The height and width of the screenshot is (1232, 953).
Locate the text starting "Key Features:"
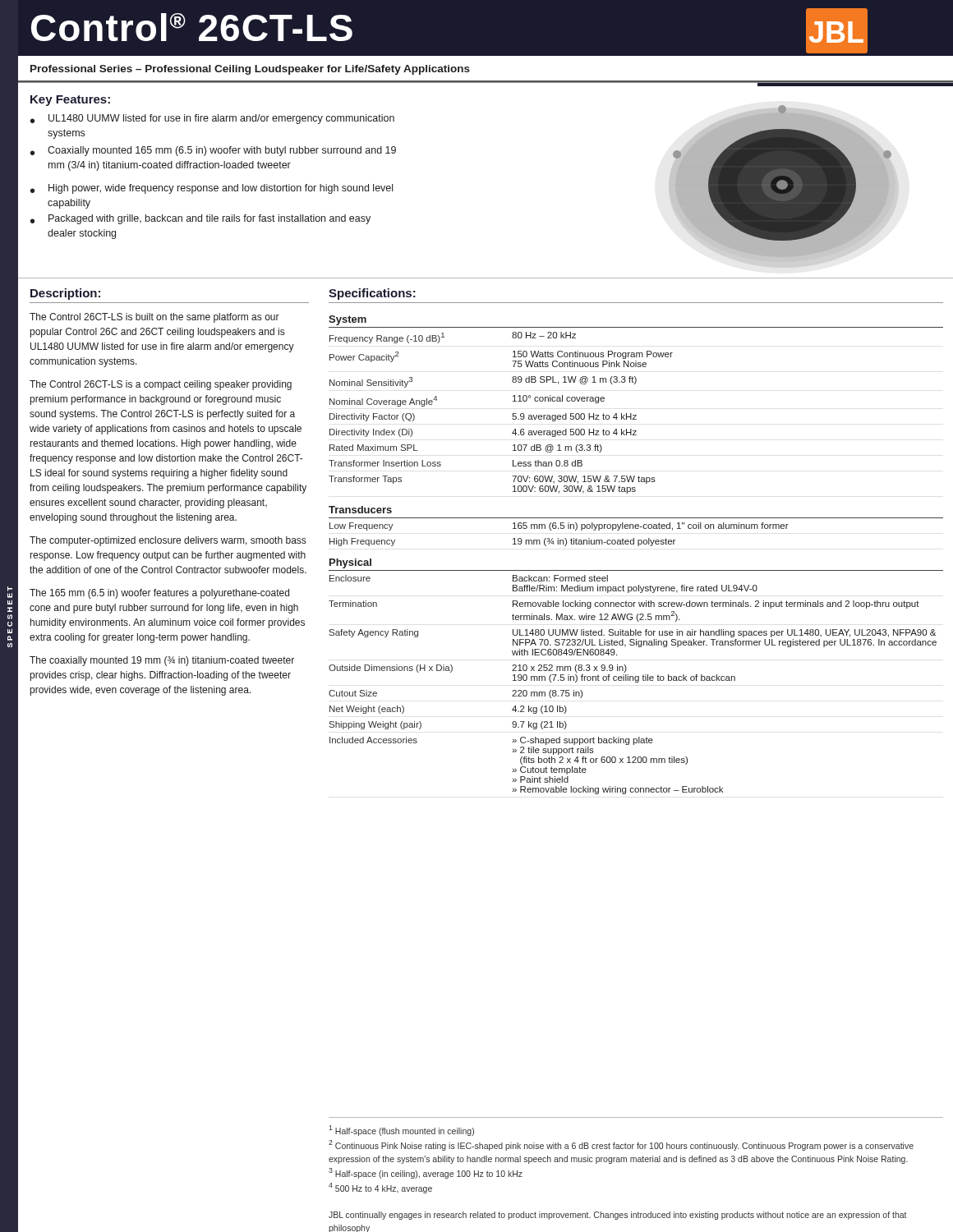70,99
